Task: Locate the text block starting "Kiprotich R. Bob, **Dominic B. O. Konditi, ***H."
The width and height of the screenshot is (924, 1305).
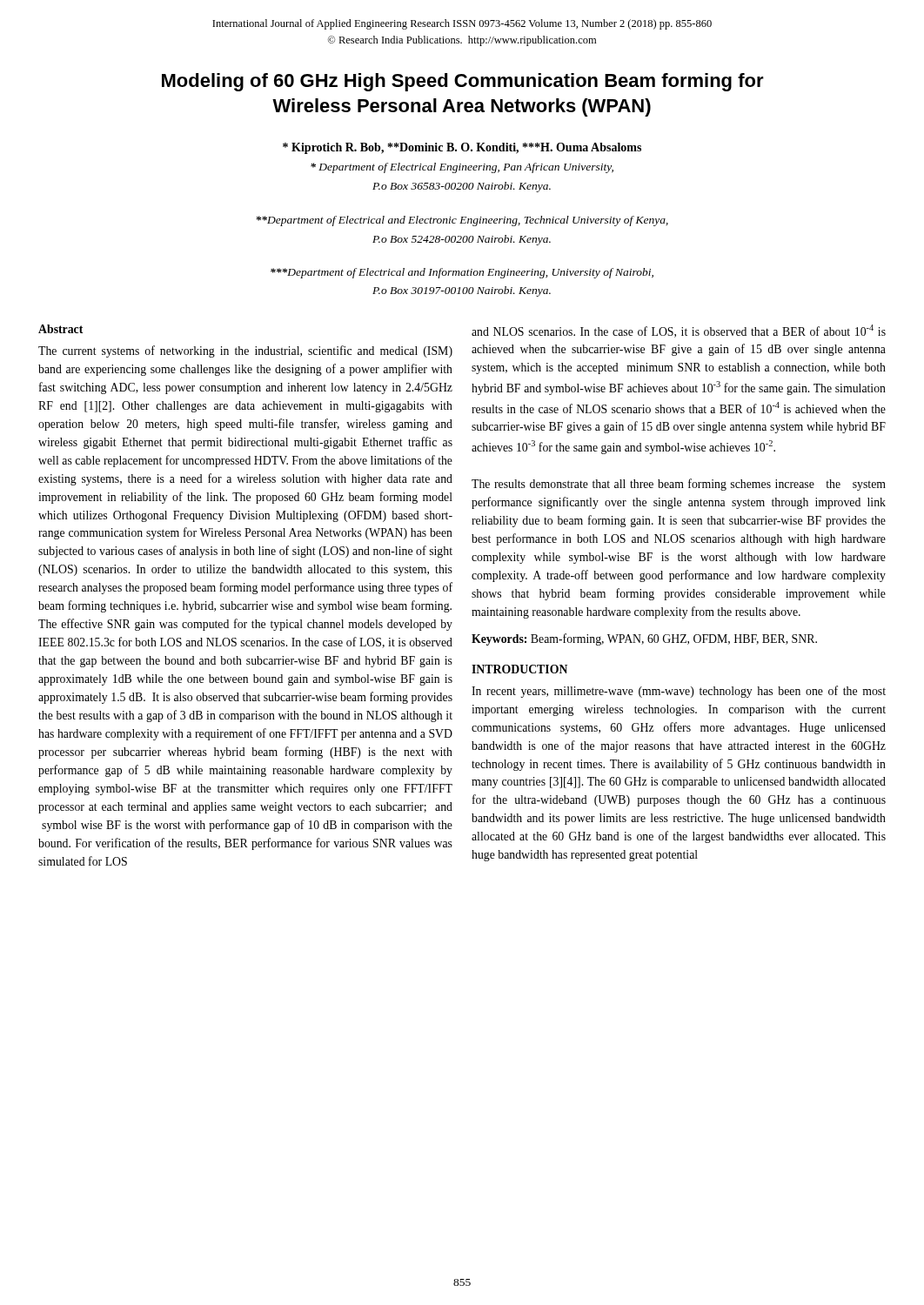Action: coord(462,167)
